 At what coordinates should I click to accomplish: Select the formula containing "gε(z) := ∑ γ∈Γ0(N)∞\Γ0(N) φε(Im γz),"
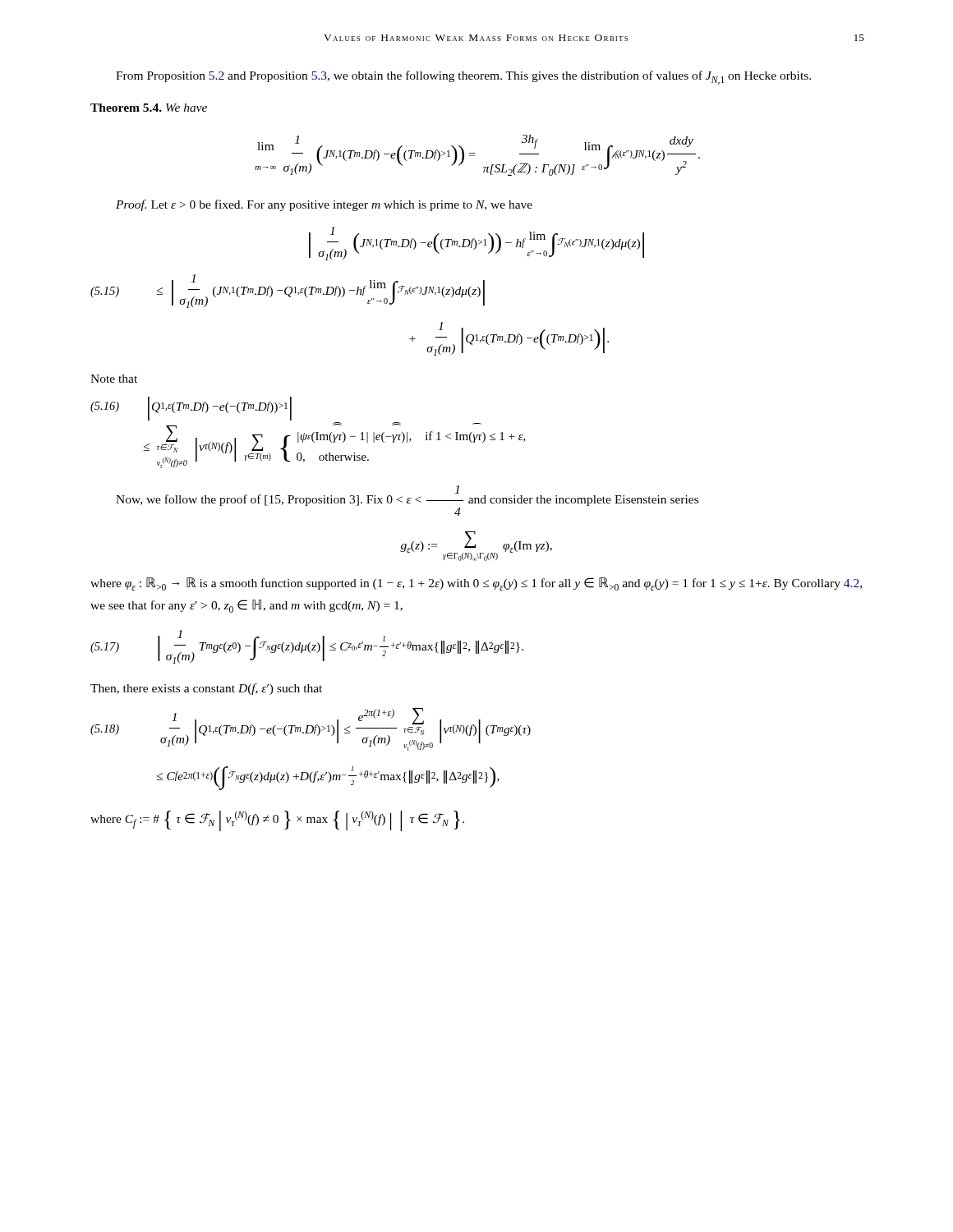point(476,547)
